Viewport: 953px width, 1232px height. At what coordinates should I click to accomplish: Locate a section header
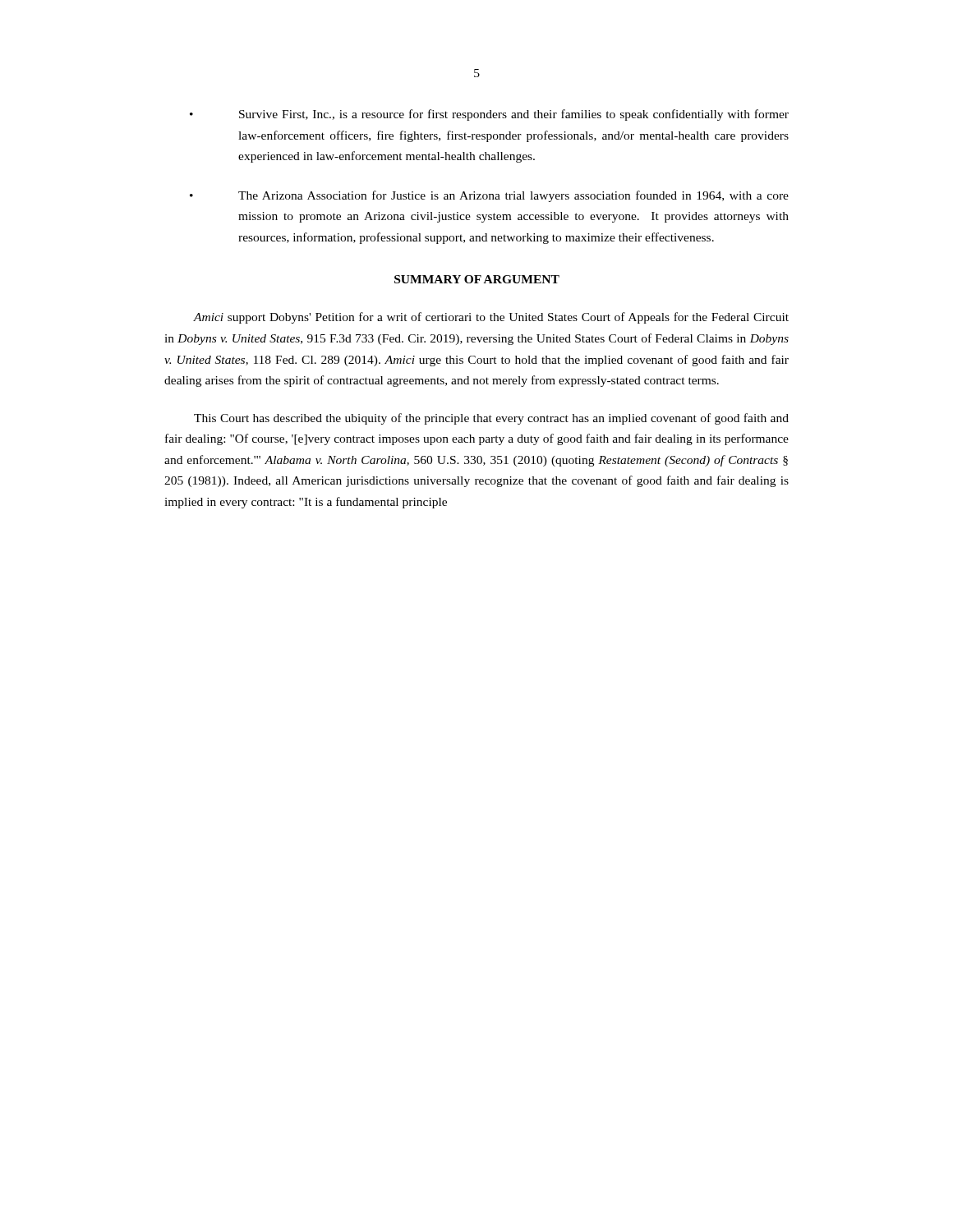476,279
